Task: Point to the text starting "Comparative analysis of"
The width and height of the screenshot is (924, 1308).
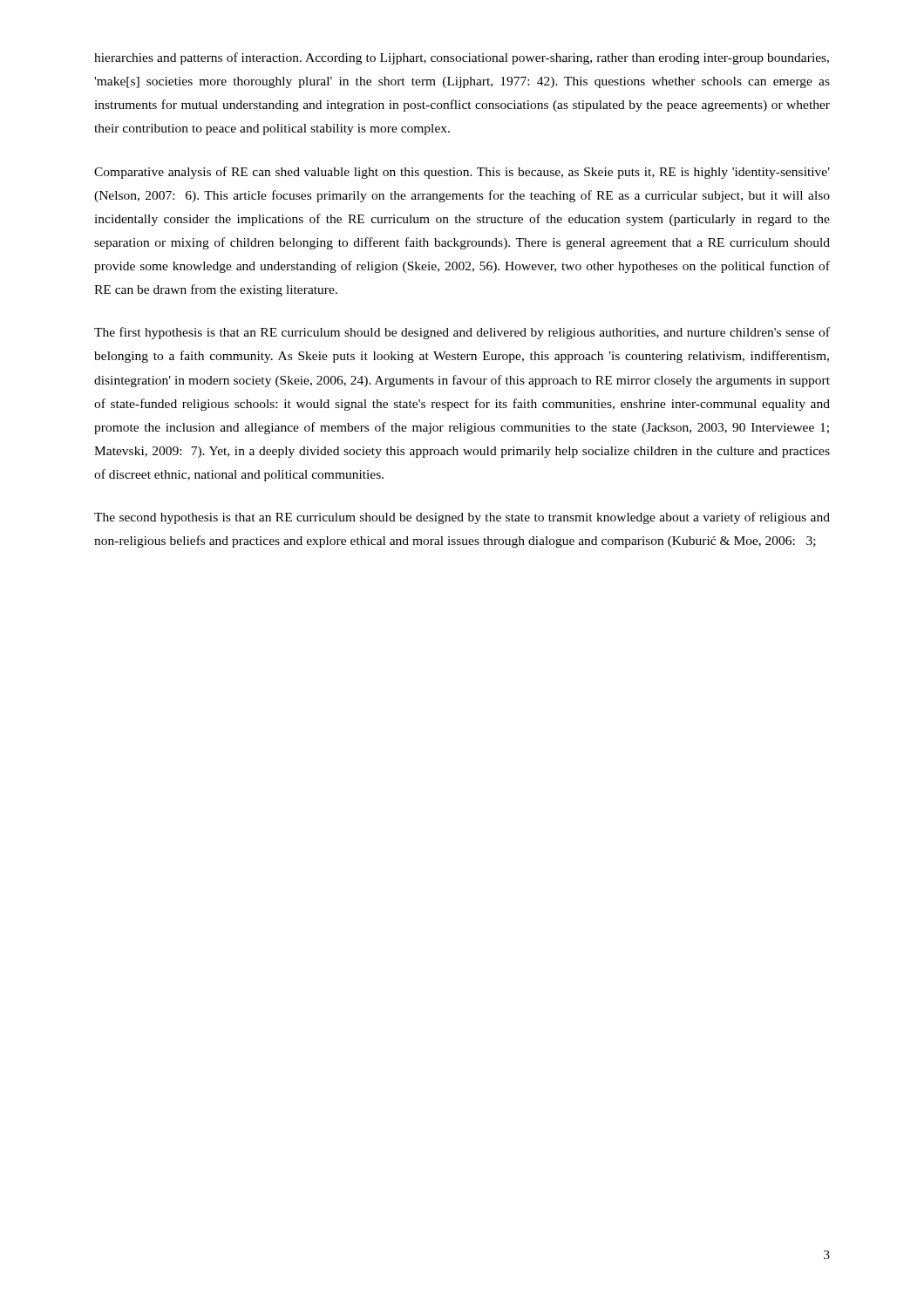Action: click(x=462, y=230)
